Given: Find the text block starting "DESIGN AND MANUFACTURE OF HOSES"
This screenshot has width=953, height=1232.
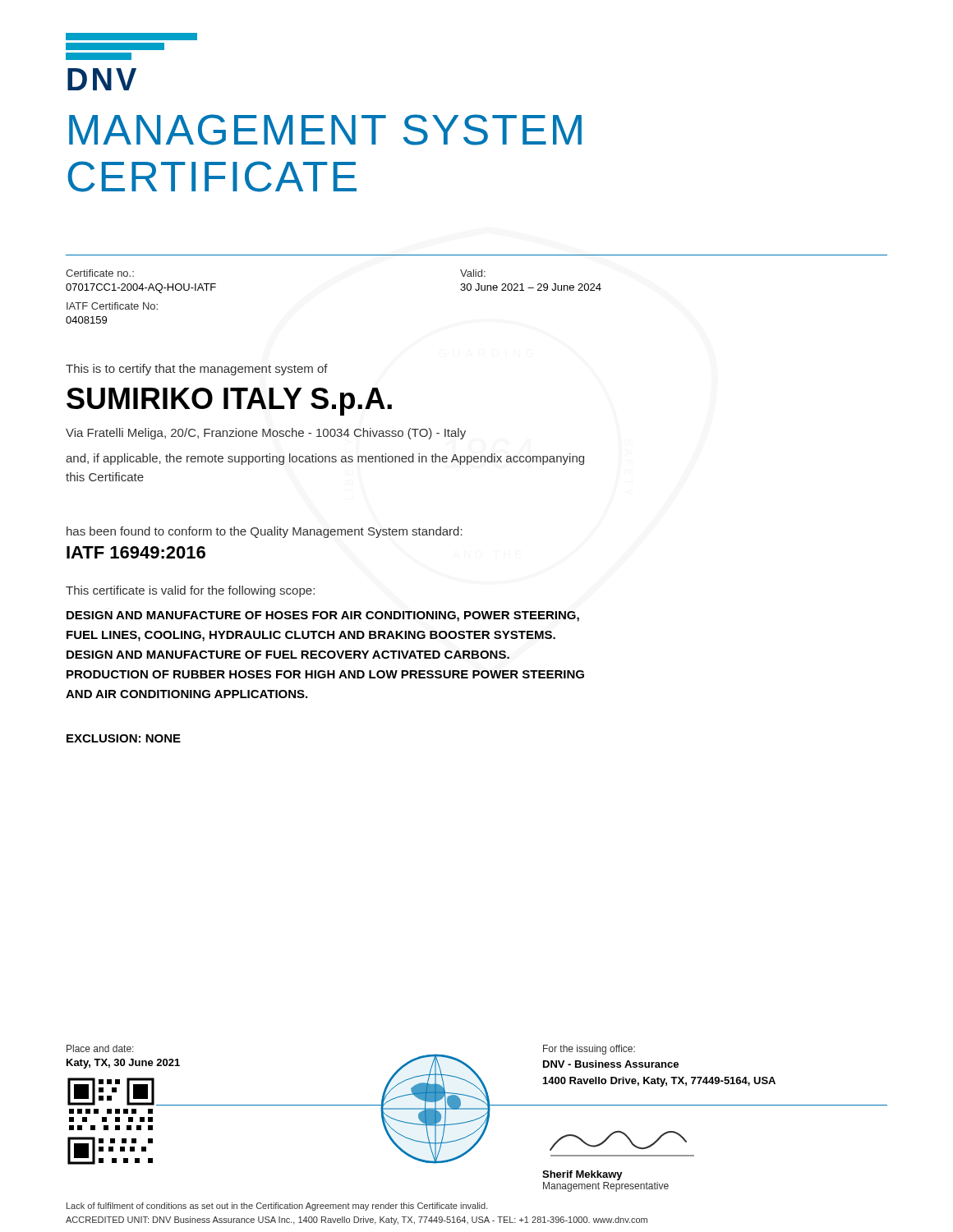Looking at the screenshot, I should click(325, 654).
